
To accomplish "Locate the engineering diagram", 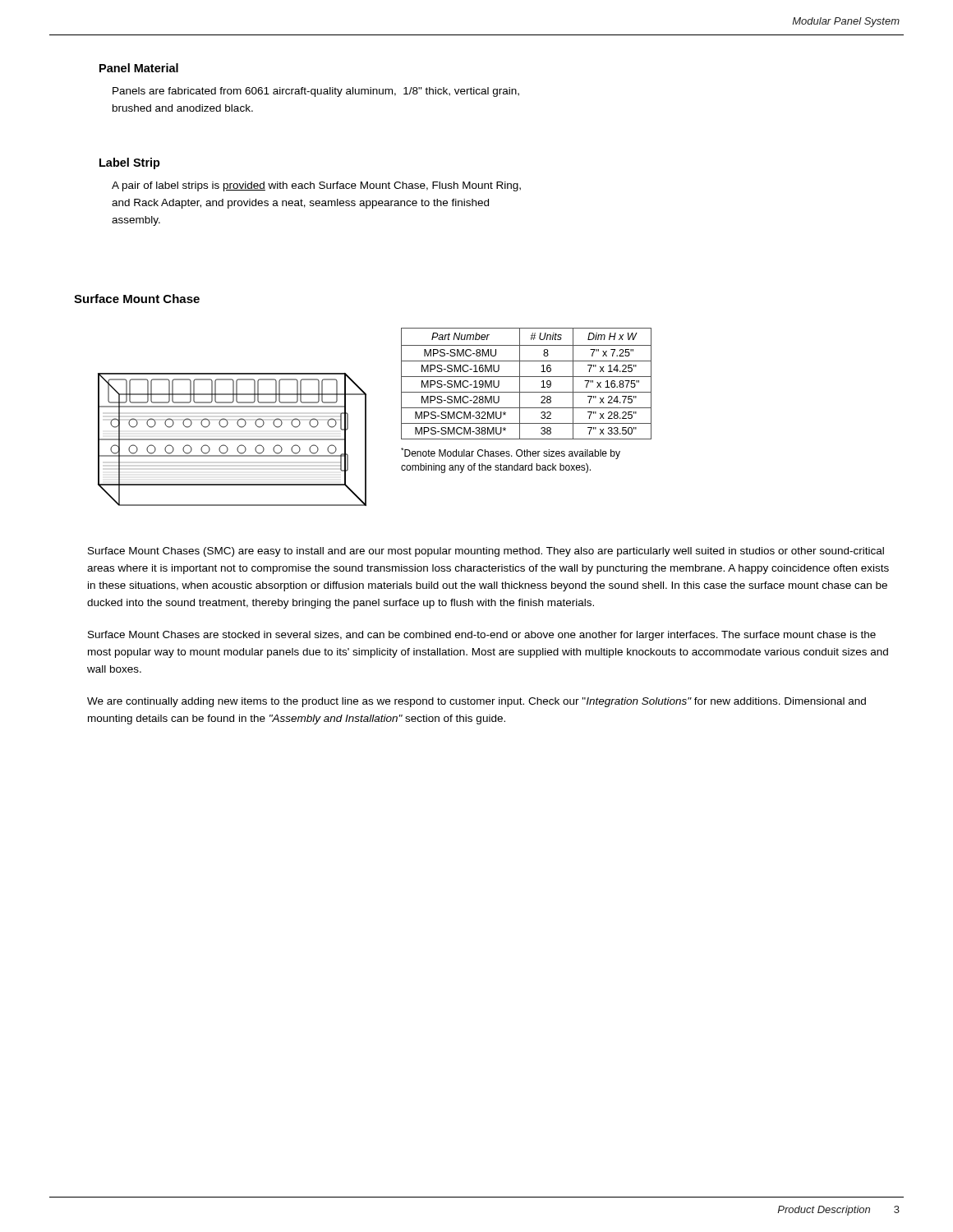I will tap(226, 424).
